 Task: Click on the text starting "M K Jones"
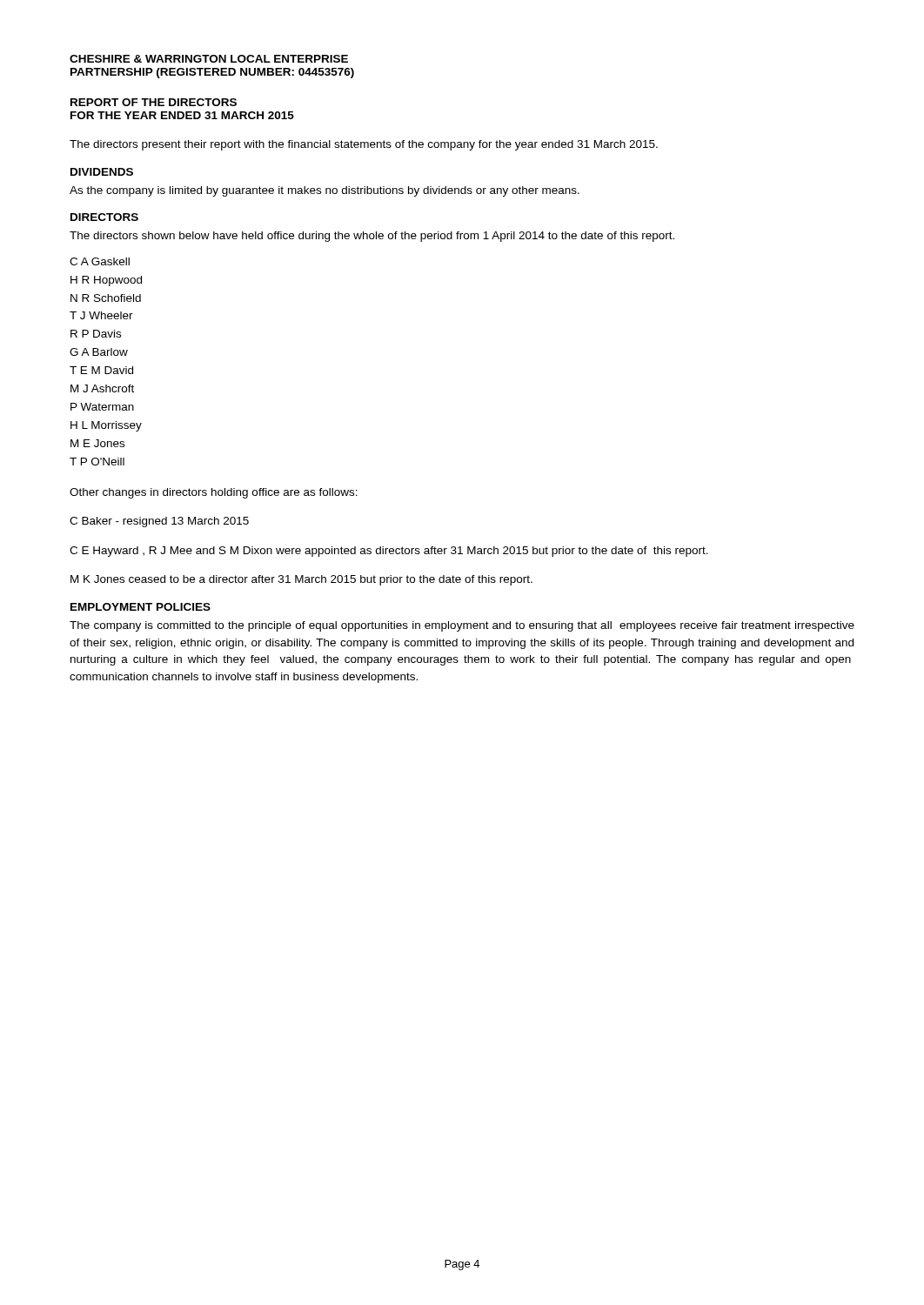(x=301, y=579)
